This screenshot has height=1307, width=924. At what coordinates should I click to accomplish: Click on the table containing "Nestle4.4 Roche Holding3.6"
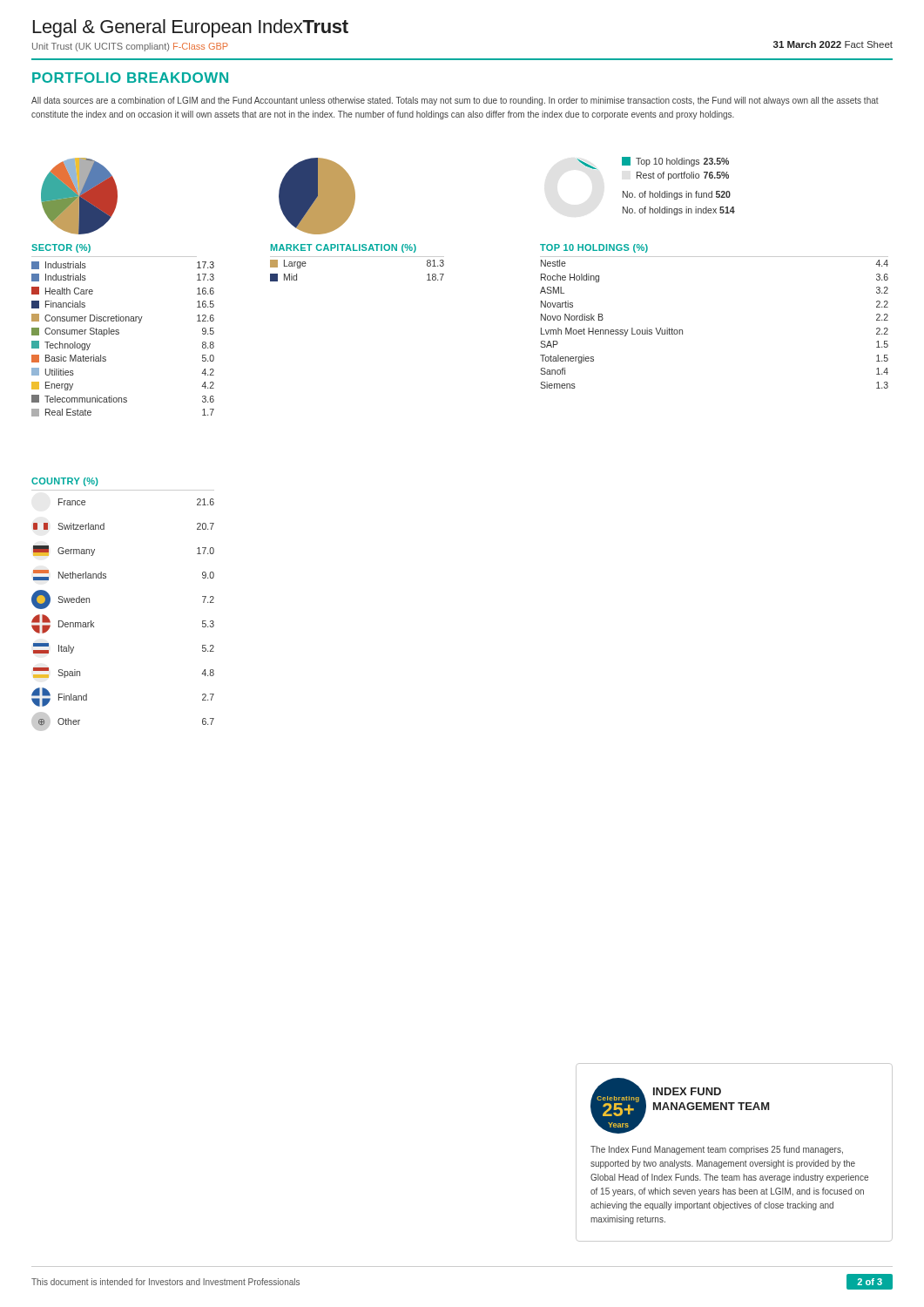pos(714,325)
